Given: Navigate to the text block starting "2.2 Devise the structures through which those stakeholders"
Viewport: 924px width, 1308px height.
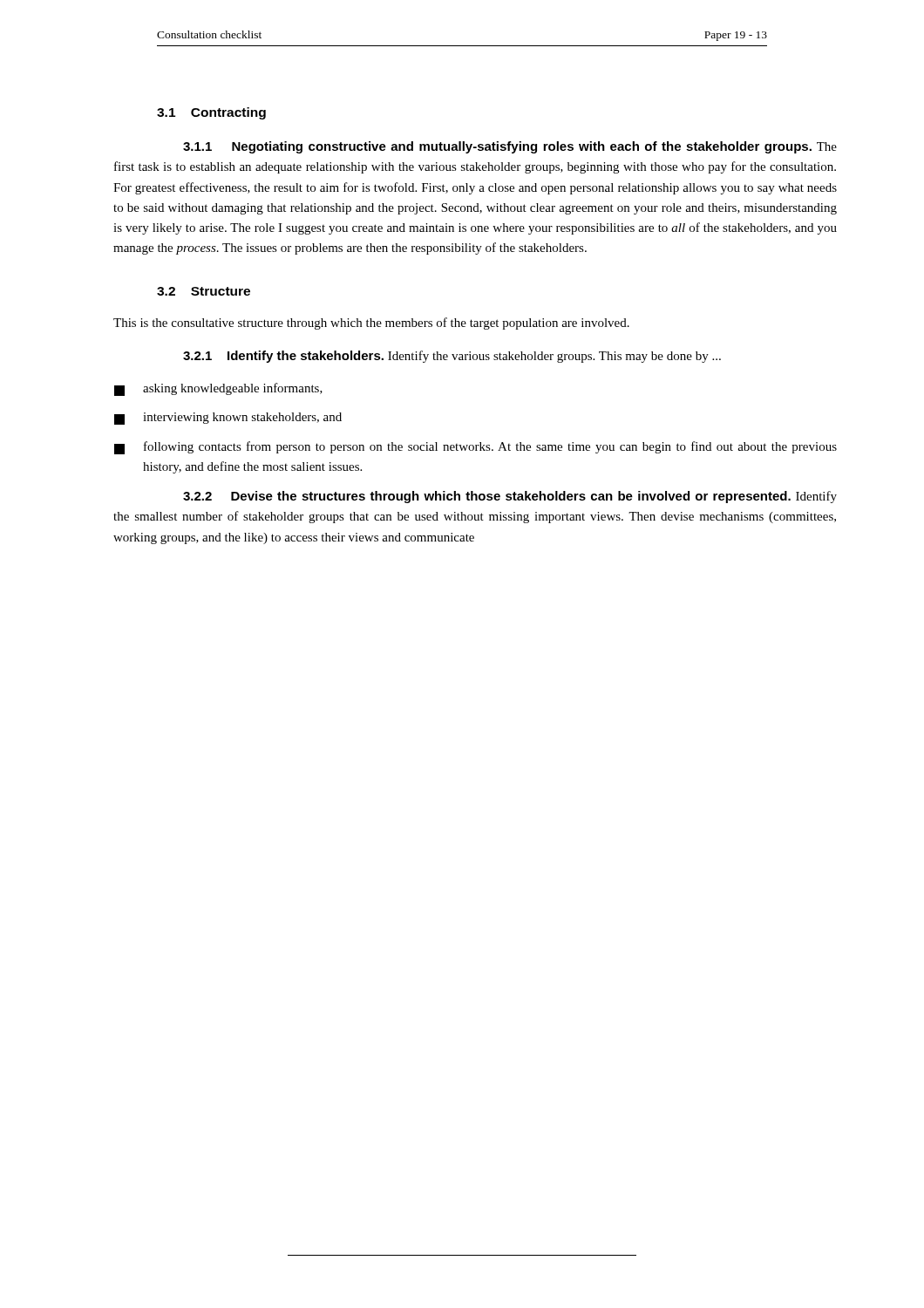Looking at the screenshot, I should pyautogui.click(x=475, y=516).
